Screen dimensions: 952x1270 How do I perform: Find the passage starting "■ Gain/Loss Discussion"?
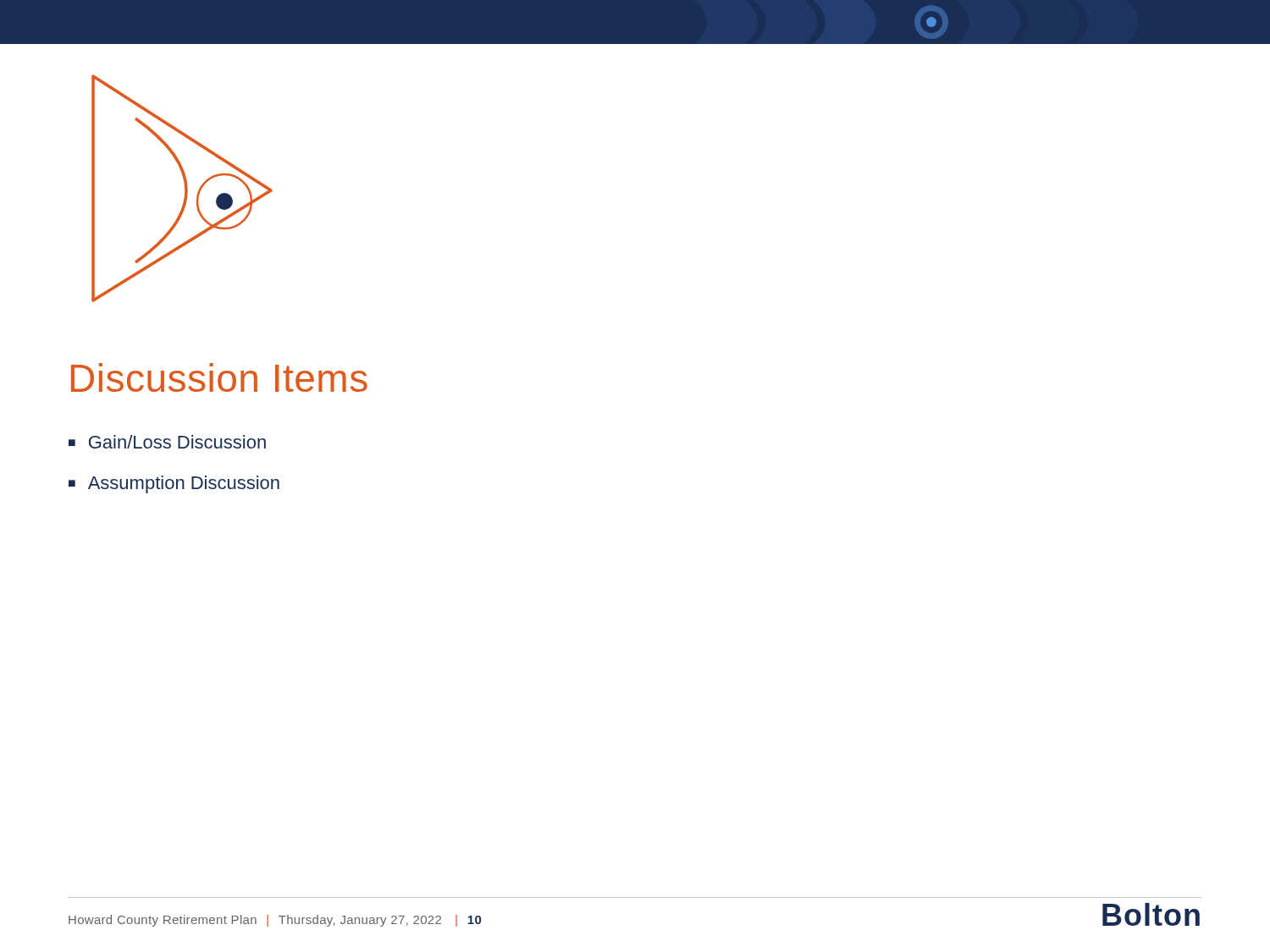pyautogui.click(x=167, y=443)
